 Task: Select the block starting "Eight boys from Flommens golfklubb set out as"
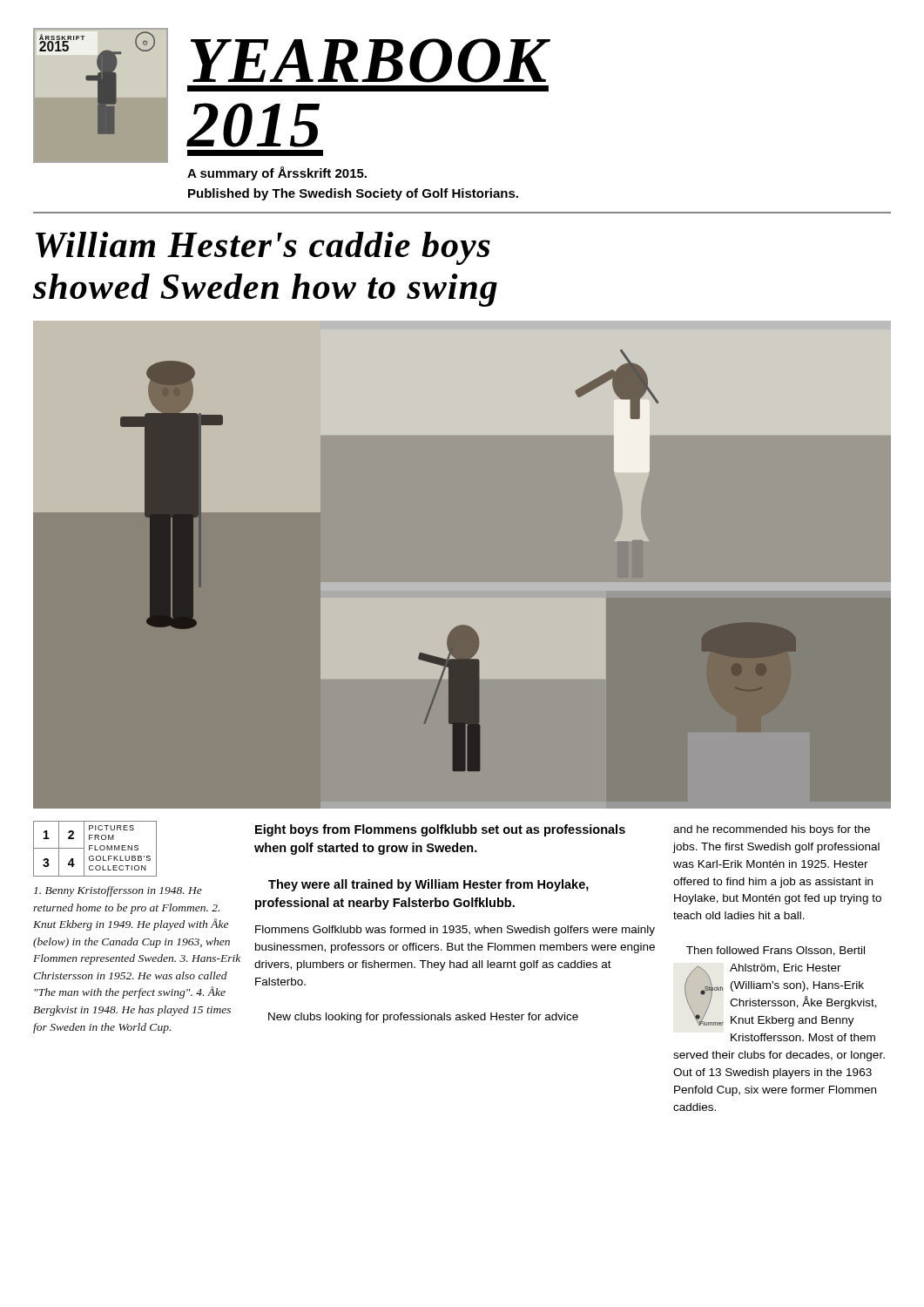pyautogui.click(x=458, y=923)
